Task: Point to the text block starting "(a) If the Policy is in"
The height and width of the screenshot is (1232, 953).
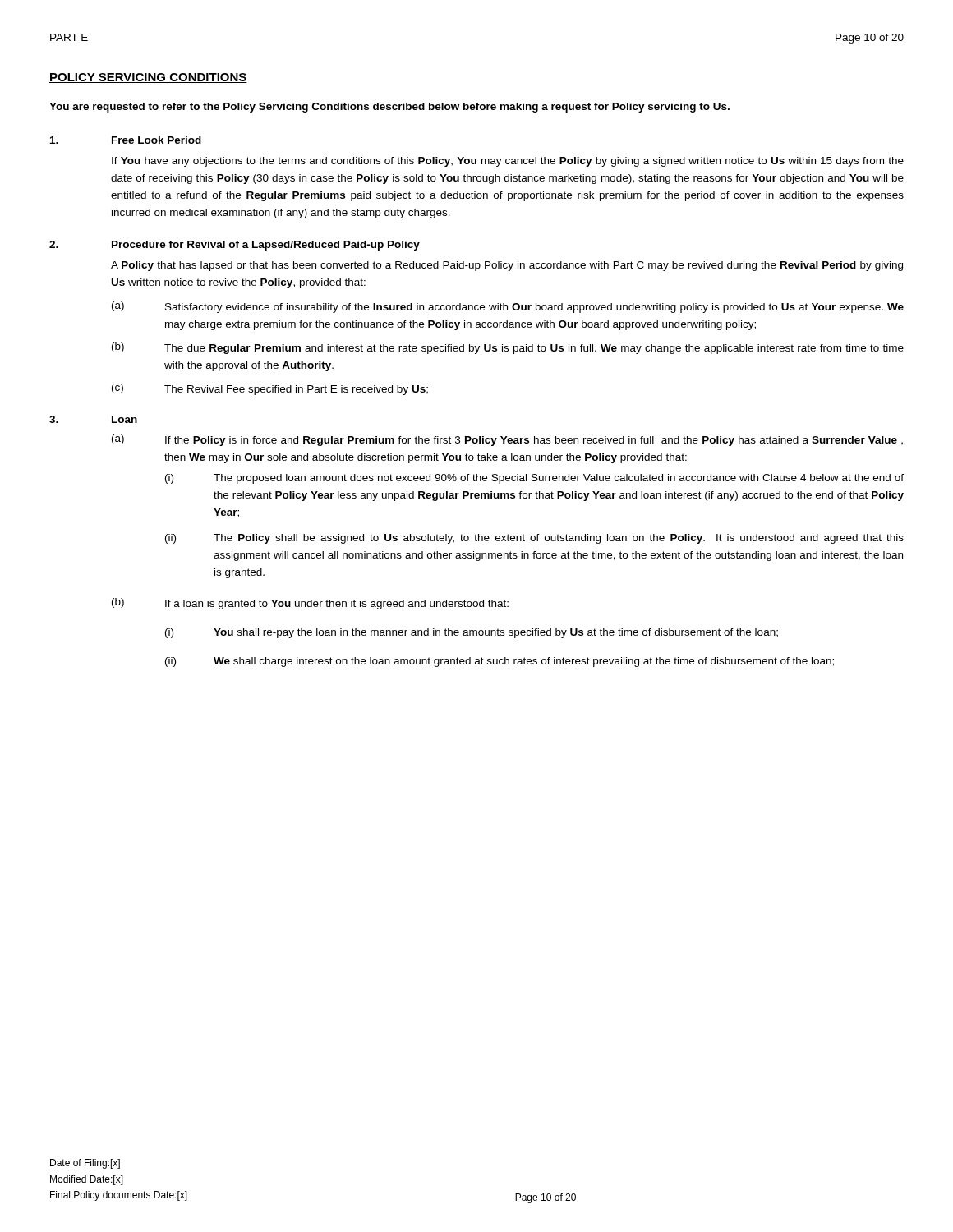Action: pos(507,440)
